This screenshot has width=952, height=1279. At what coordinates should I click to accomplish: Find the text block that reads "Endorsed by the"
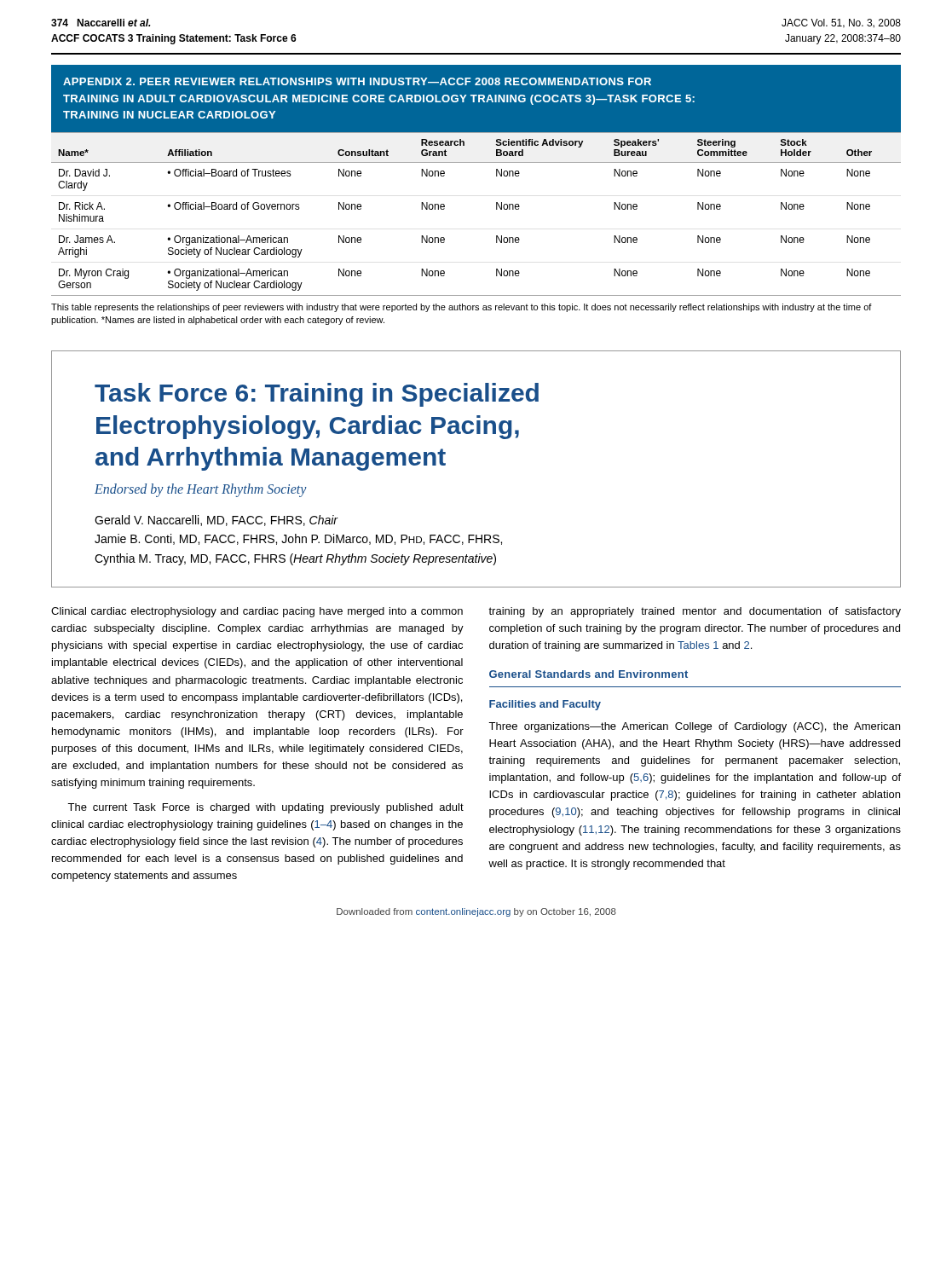tap(200, 489)
